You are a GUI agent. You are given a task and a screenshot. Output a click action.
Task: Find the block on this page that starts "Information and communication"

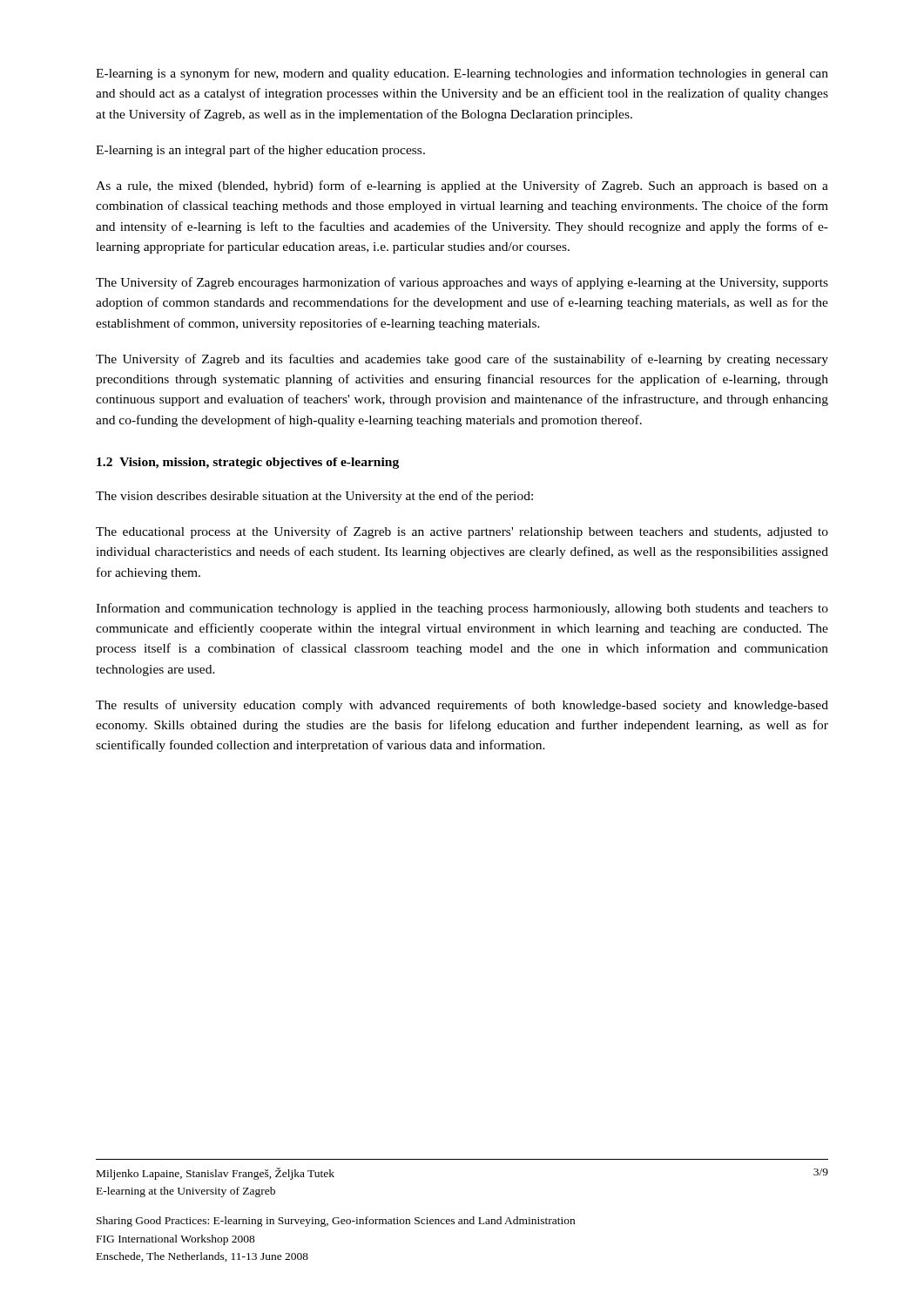tap(462, 638)
